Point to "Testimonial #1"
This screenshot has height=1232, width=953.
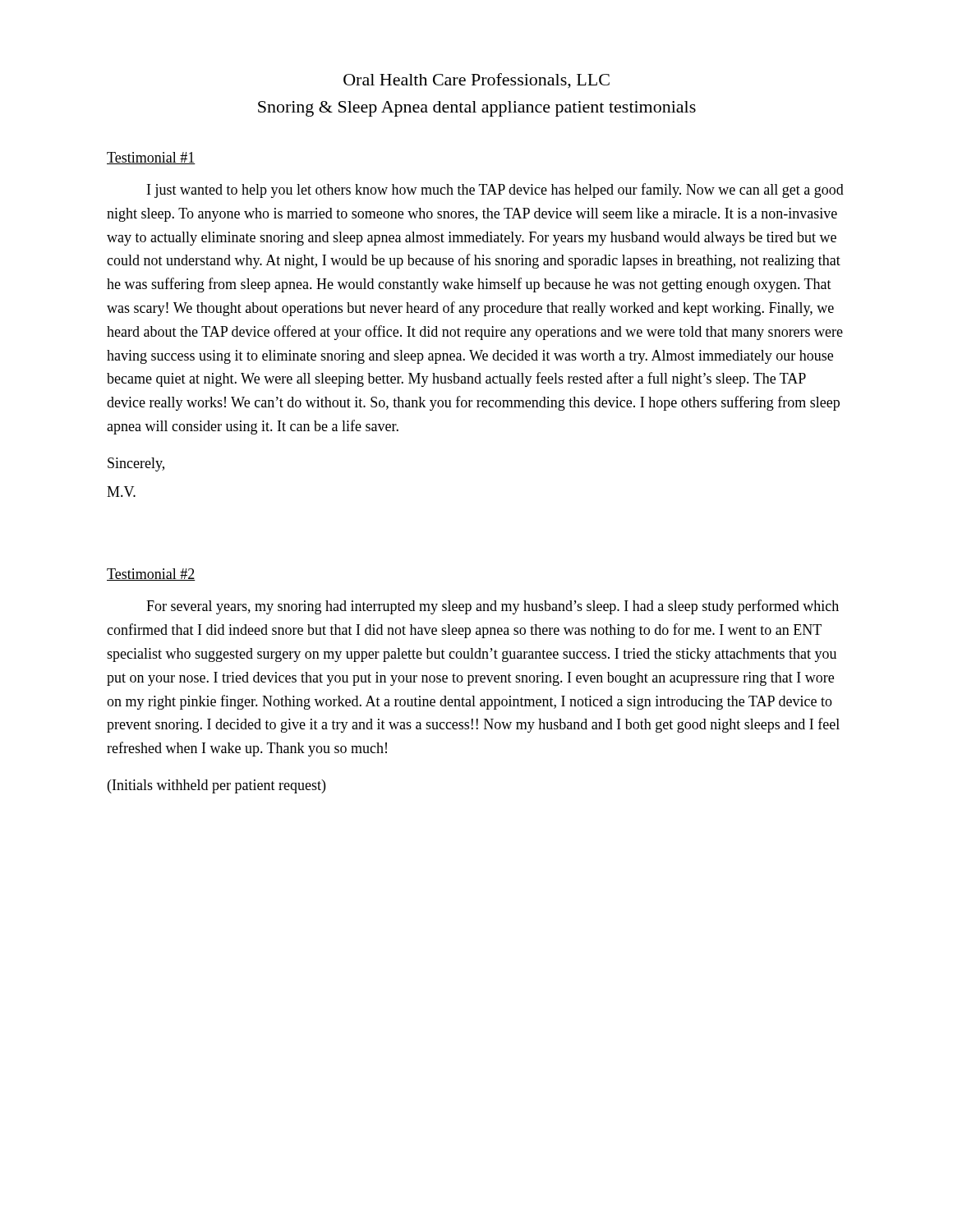pos(151,158)
